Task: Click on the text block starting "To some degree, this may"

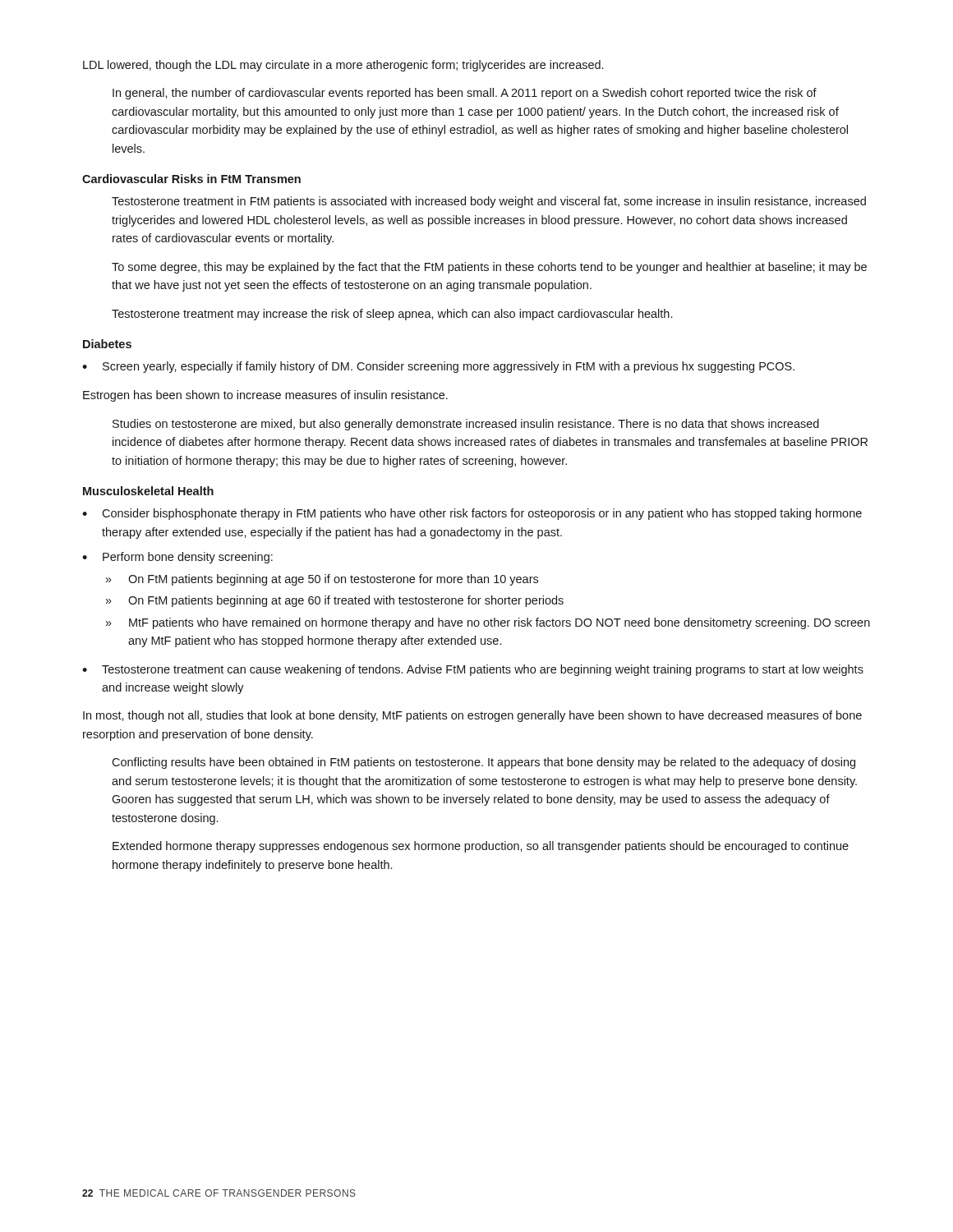Action: (x=490, y=276)
